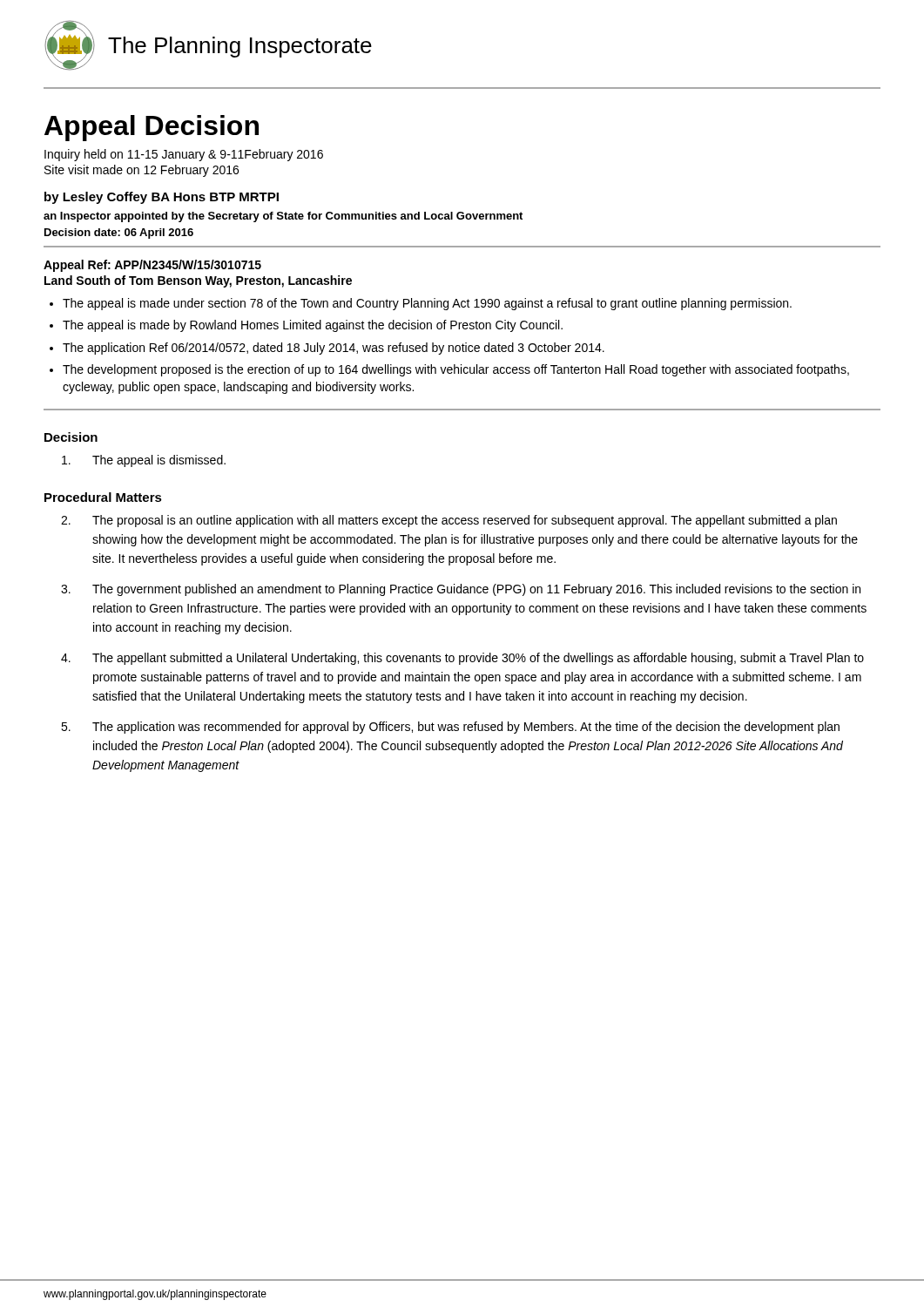
Task: Select the region starting "Inquiry held on"
Action: (184, 155)
